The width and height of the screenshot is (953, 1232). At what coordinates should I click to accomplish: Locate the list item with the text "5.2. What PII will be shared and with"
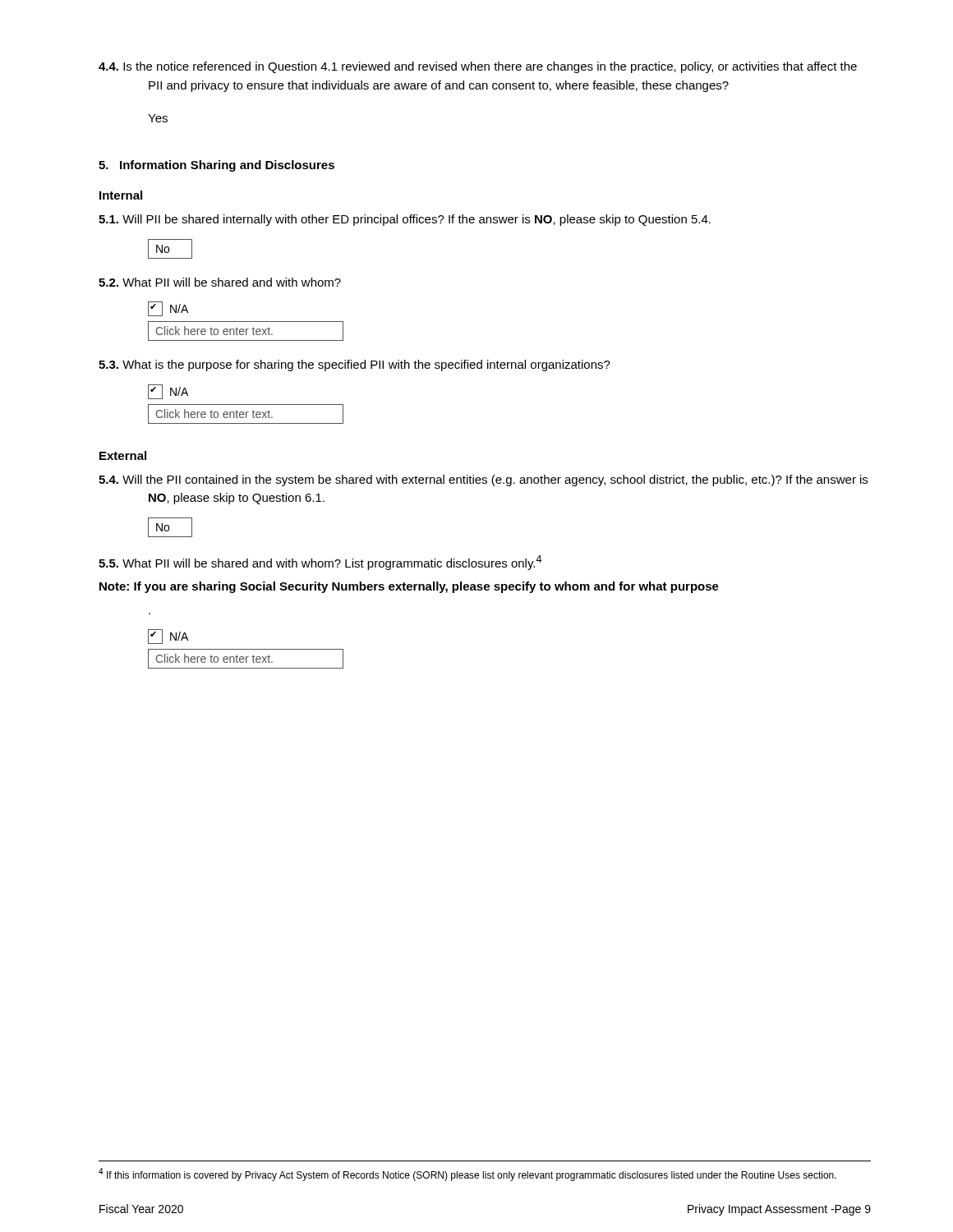[220, 282]
